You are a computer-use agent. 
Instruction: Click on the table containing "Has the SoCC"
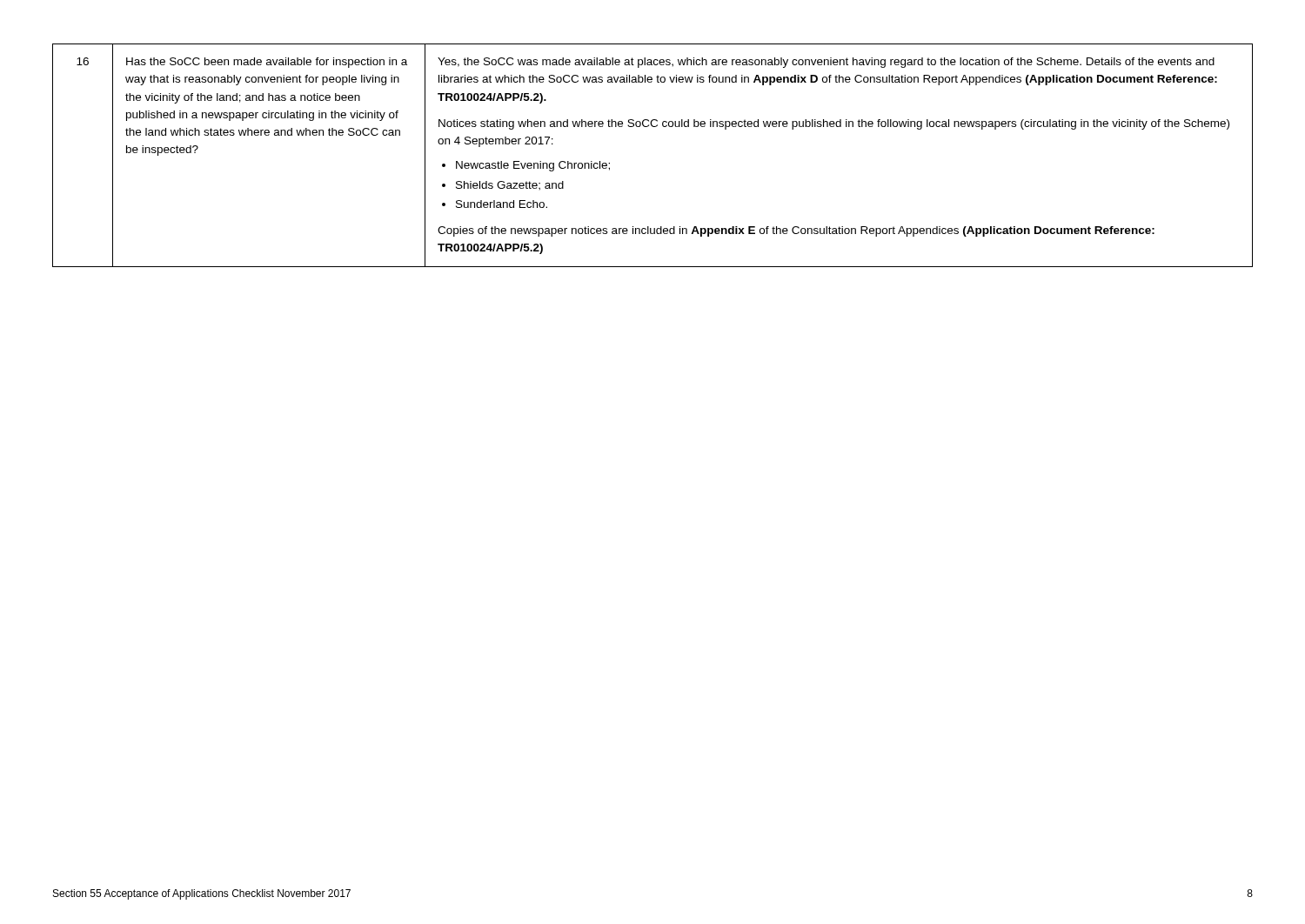pos(652,155)
